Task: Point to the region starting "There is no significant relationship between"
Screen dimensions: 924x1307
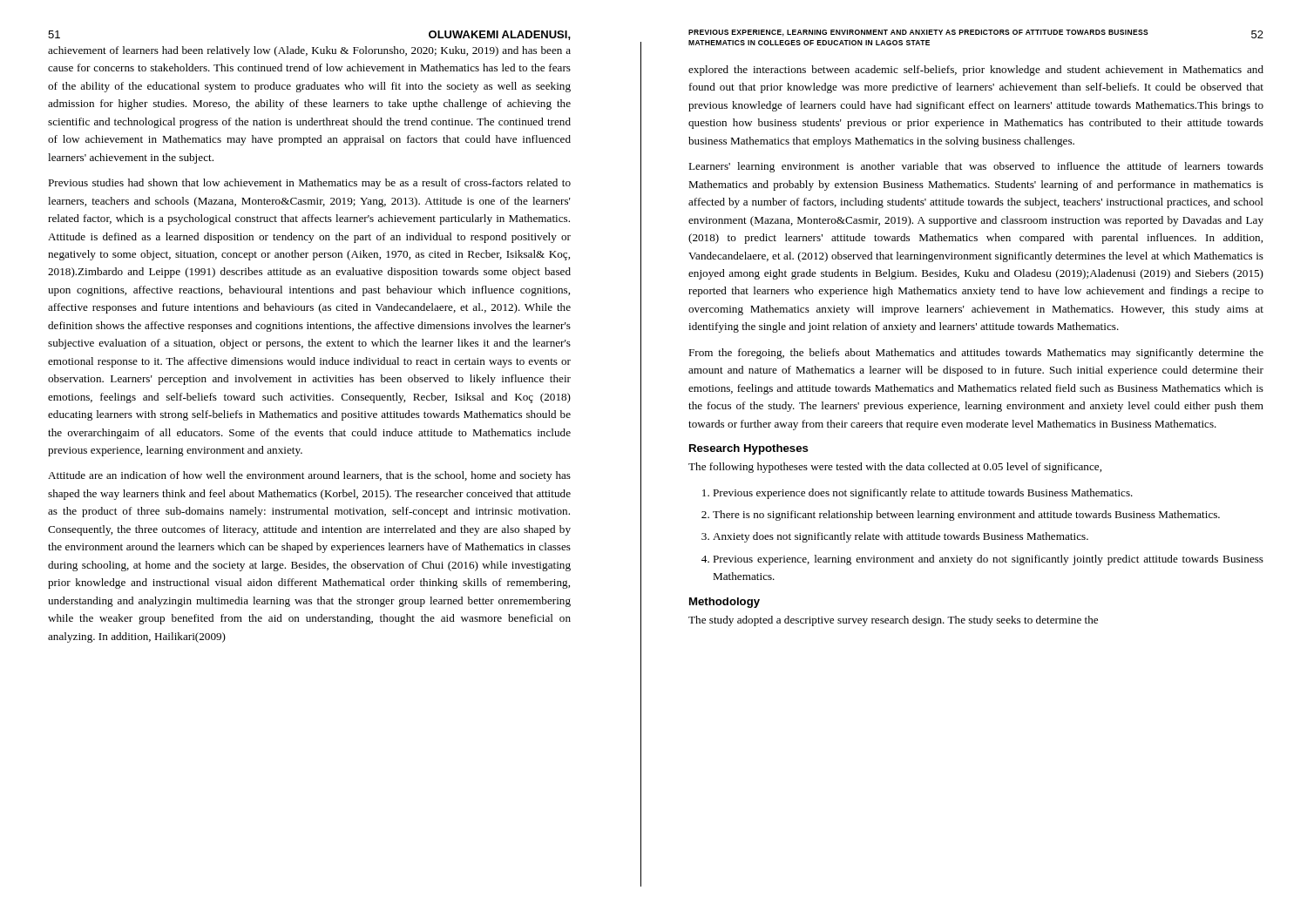Action: pos(988,515)
